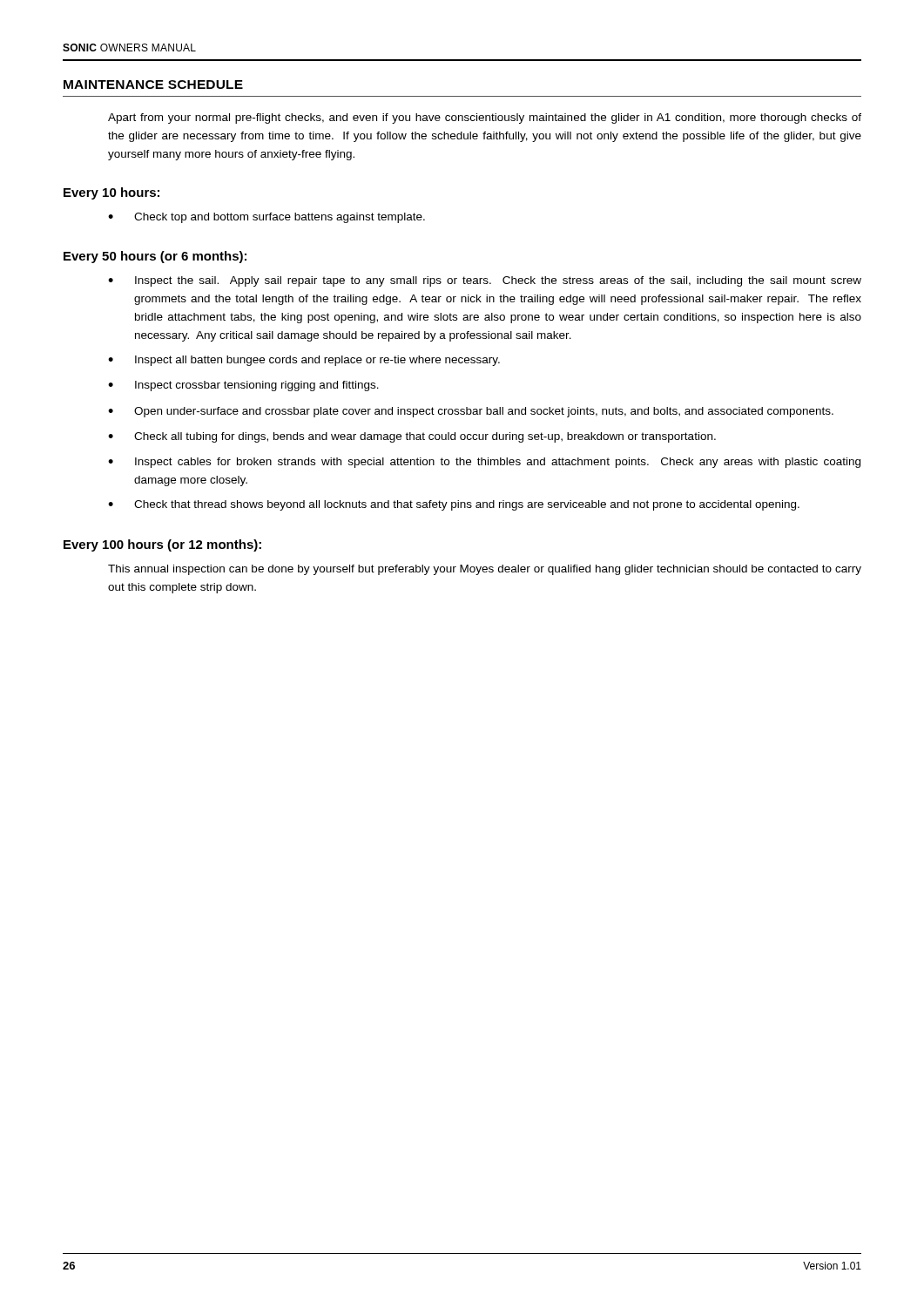This screenshot has height=1307, width=924.
Task: Locate the block of text that opens with "• Open under-surface and"
Action: coord(485,412)
